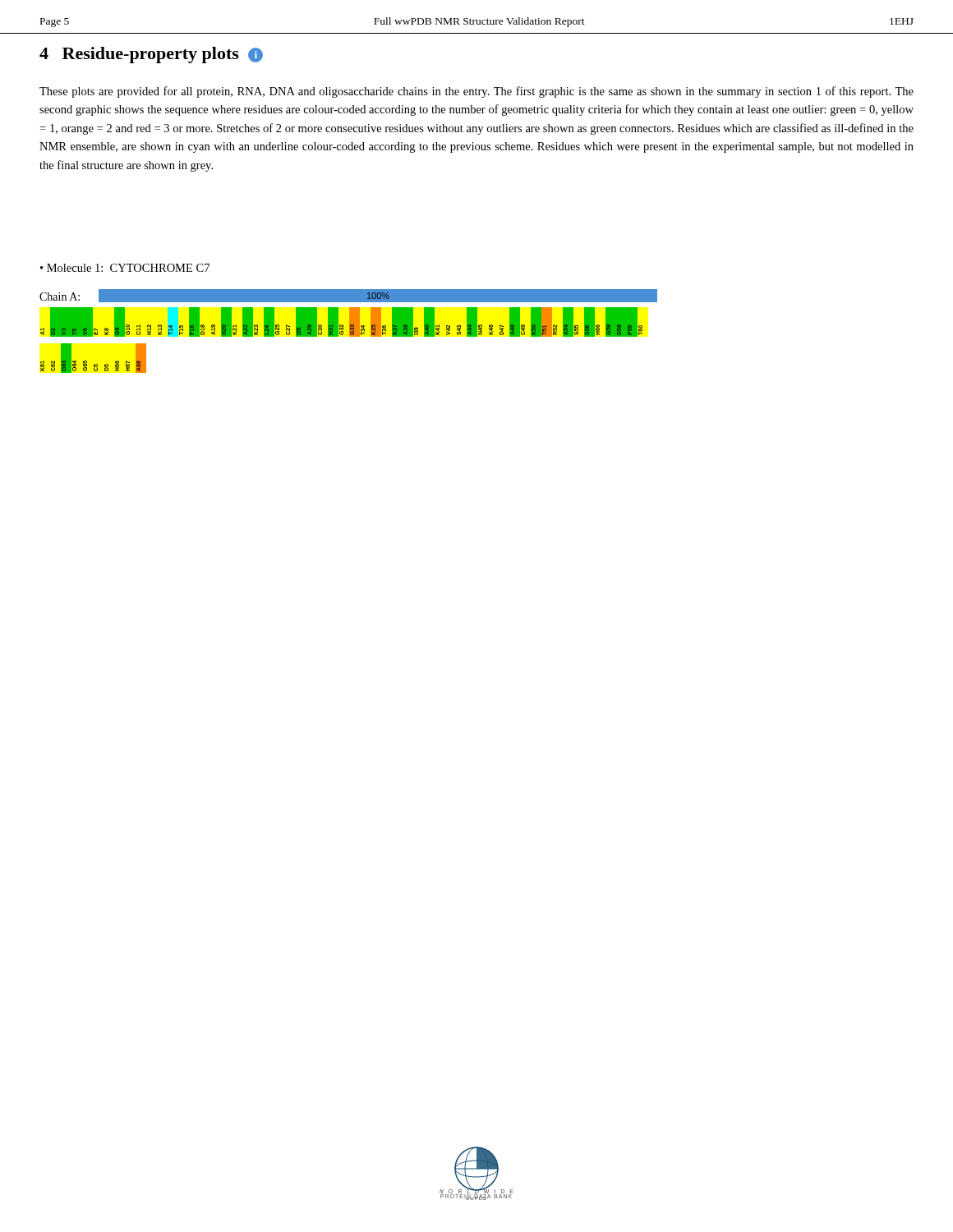Viewport: 953px width, 1232px height.
Task: Locate the text block that reads "These plots are provided for all protein, RNA,"
Action: (x=476, y=128)
